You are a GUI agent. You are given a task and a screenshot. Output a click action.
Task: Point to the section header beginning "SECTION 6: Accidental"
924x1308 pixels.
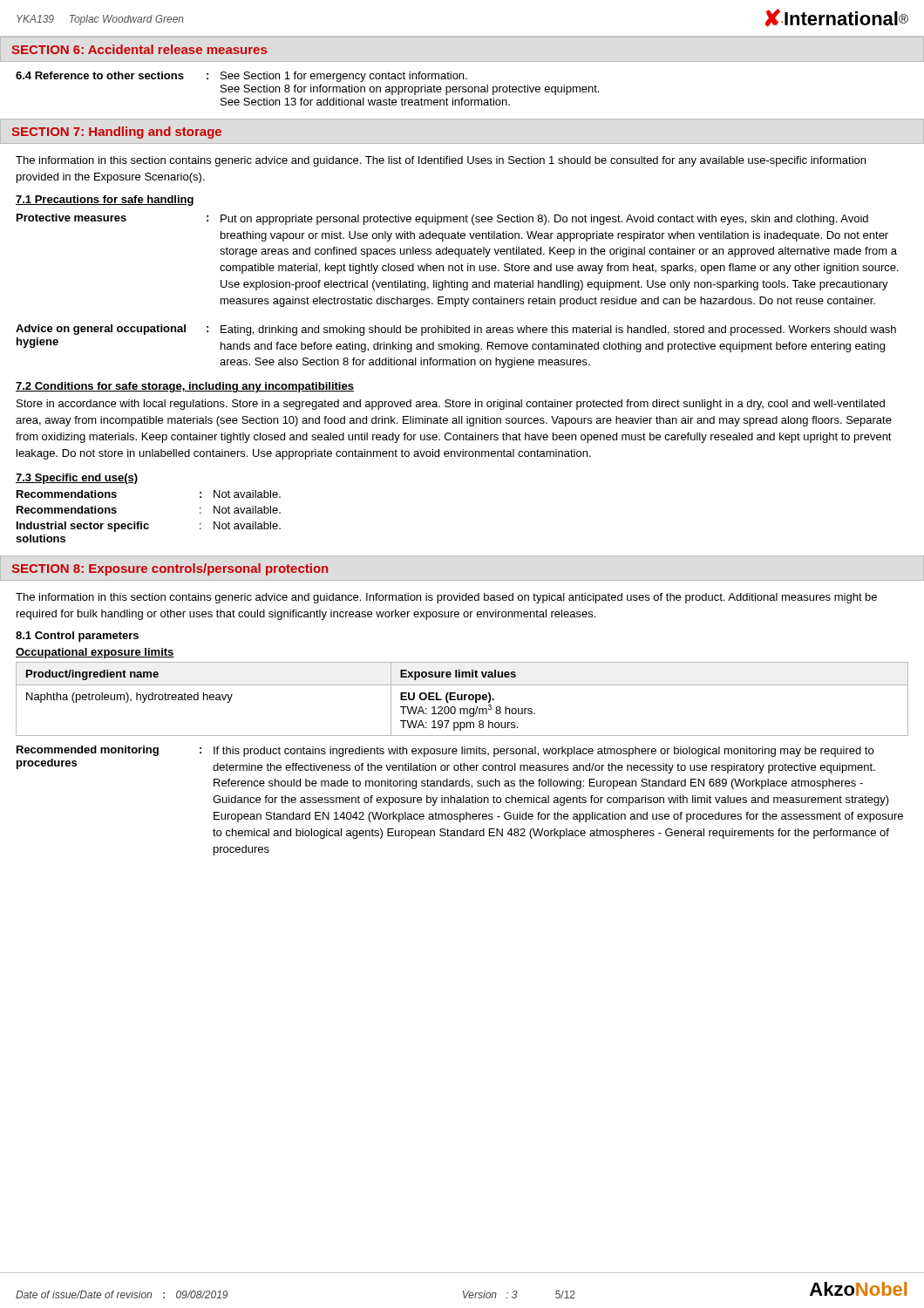[139, 49]
